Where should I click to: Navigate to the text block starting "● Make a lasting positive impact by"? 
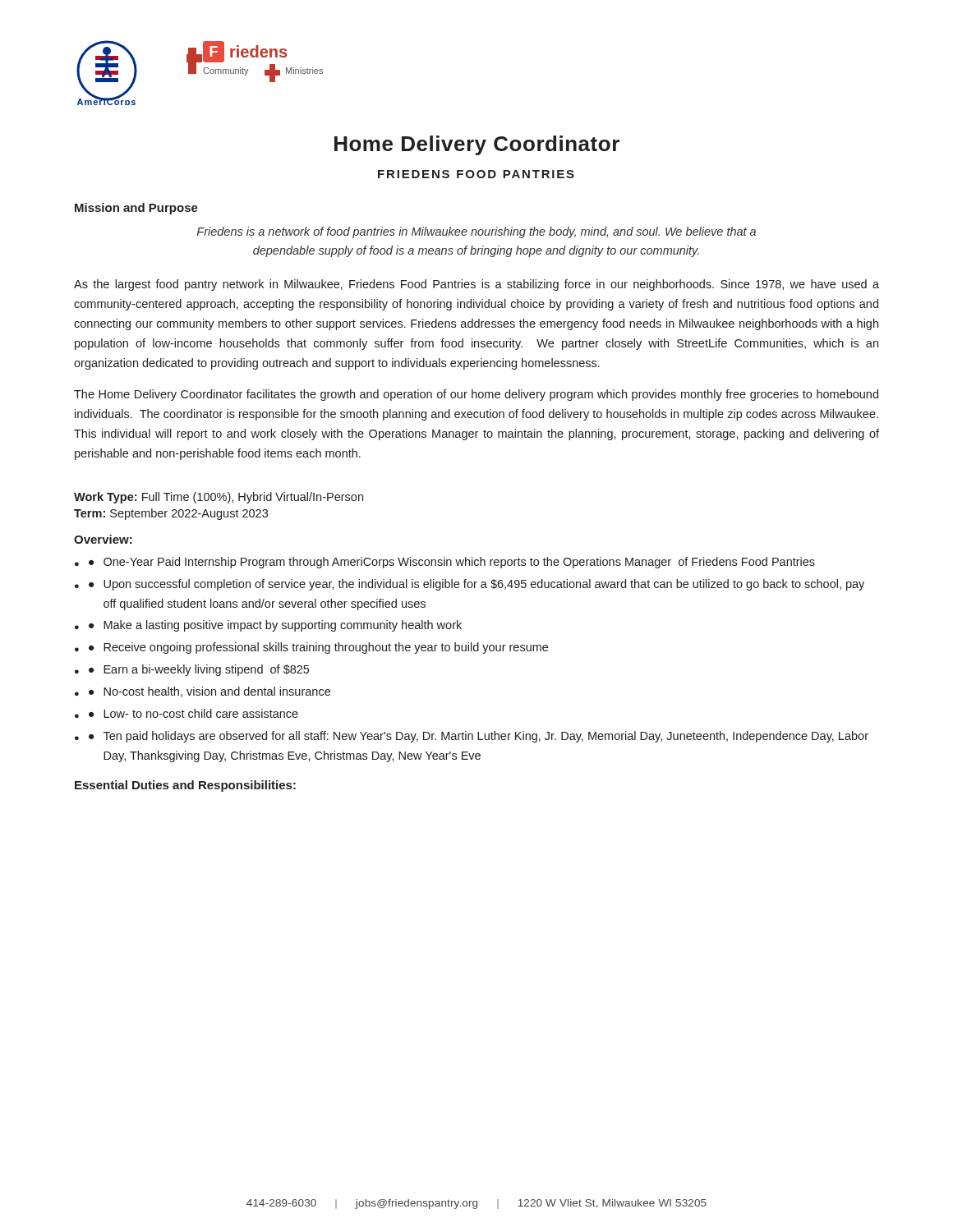coord(275,626)
